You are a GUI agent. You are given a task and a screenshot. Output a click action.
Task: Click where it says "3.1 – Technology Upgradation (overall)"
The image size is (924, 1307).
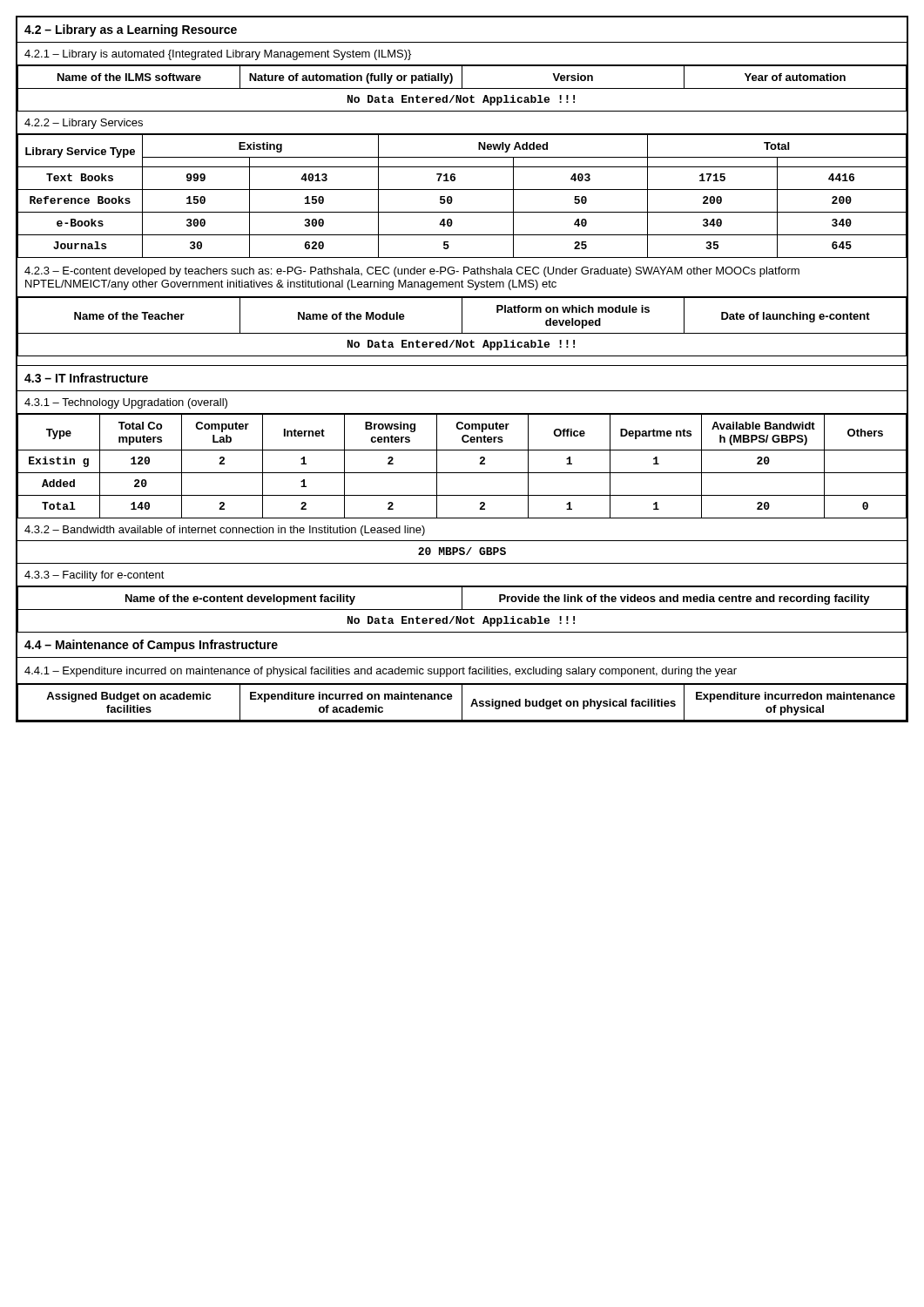[x=126, y=402]
